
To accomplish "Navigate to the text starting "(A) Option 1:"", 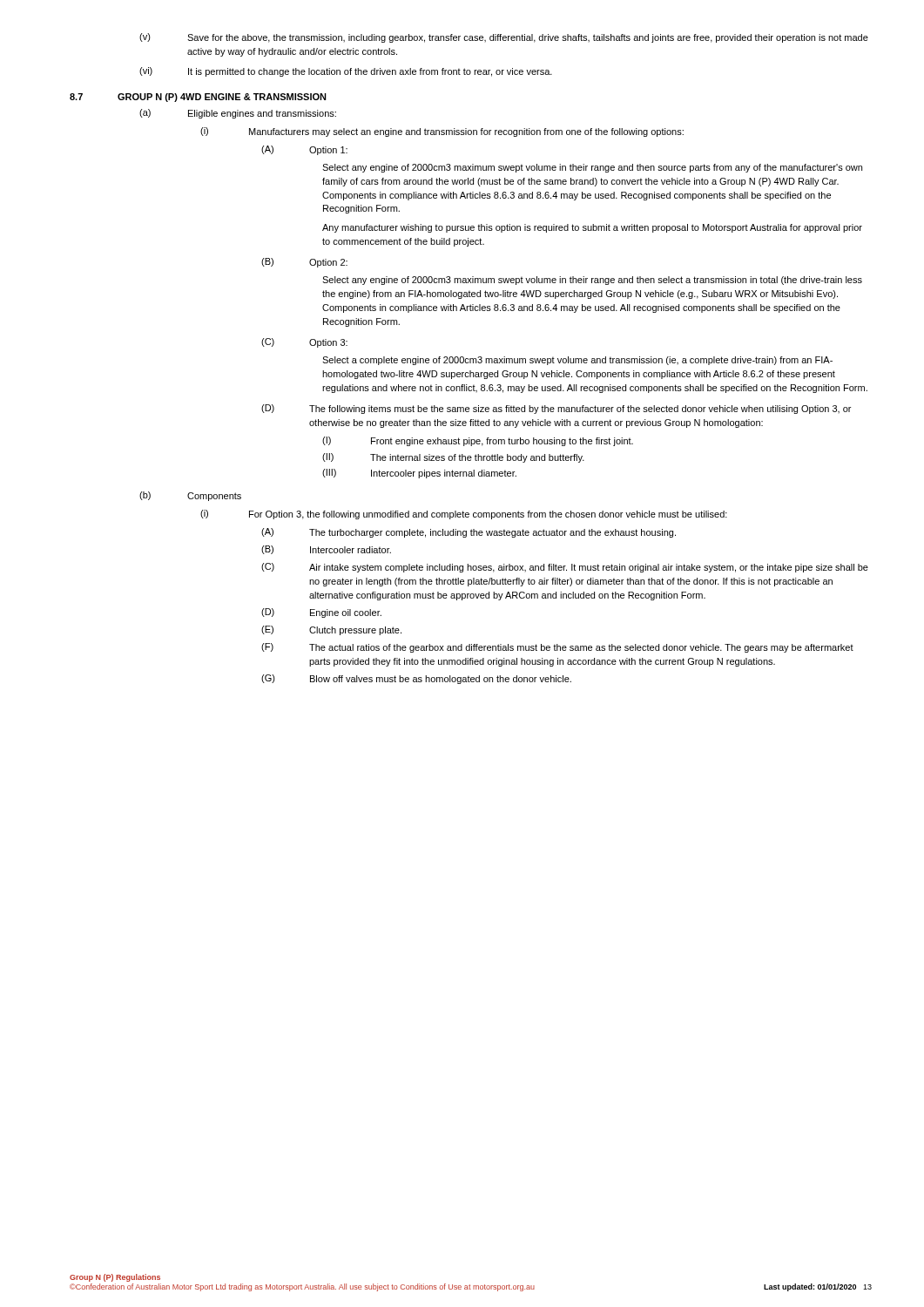I will pos(327,150).
